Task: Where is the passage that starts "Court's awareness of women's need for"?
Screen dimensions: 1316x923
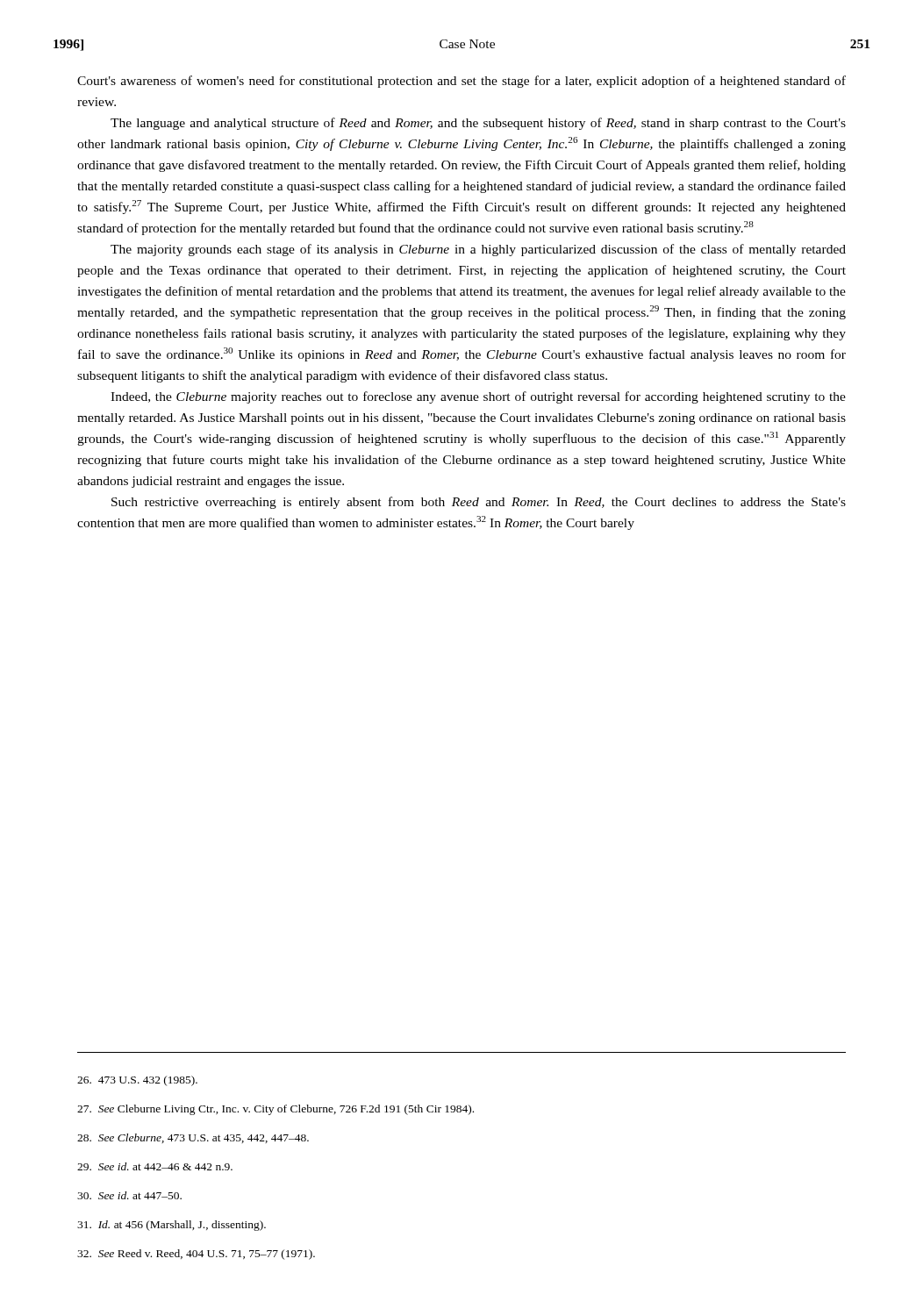Action: pos(462,91)
